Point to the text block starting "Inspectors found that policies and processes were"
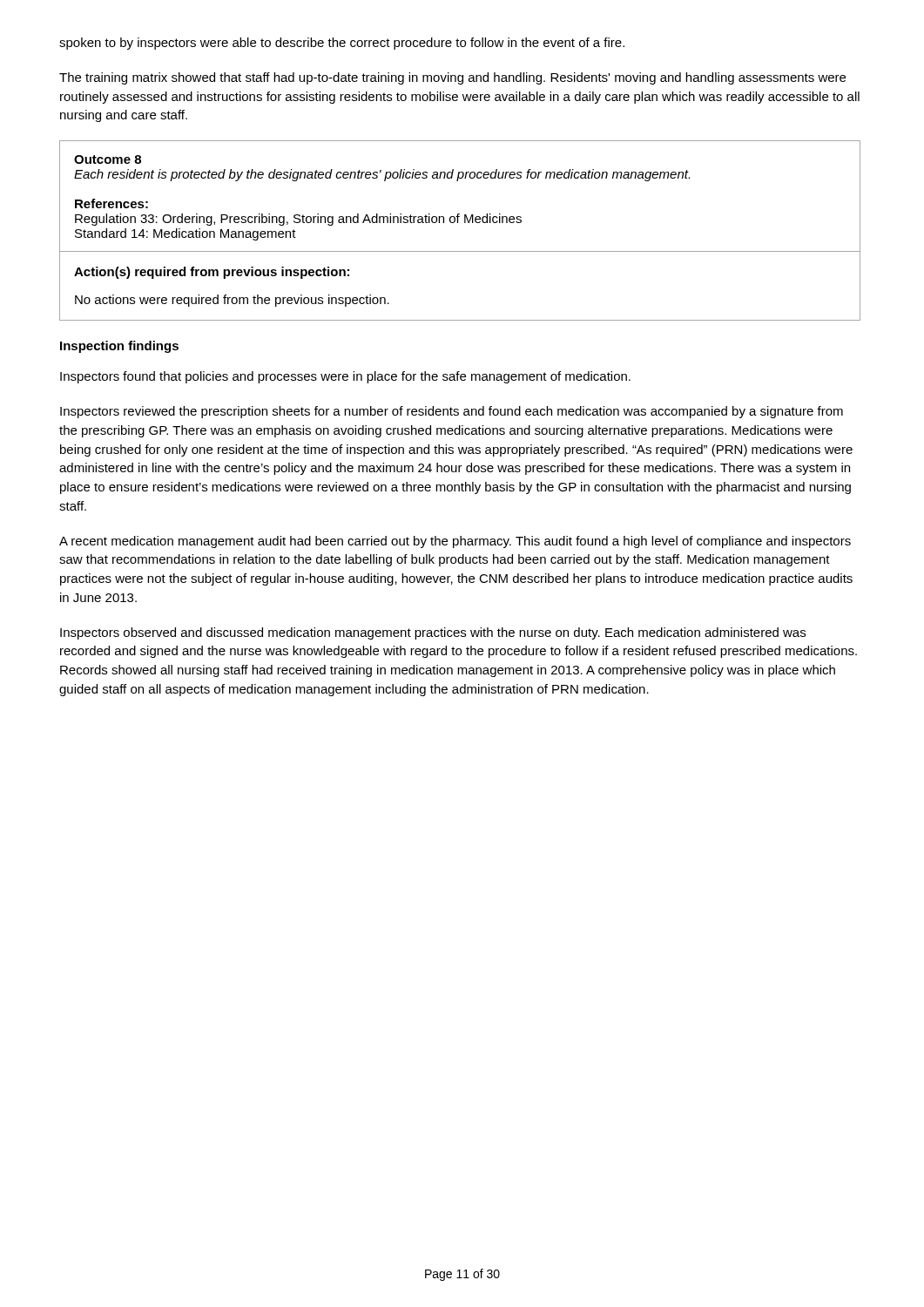924x1307 pixels. pos(345,376)
